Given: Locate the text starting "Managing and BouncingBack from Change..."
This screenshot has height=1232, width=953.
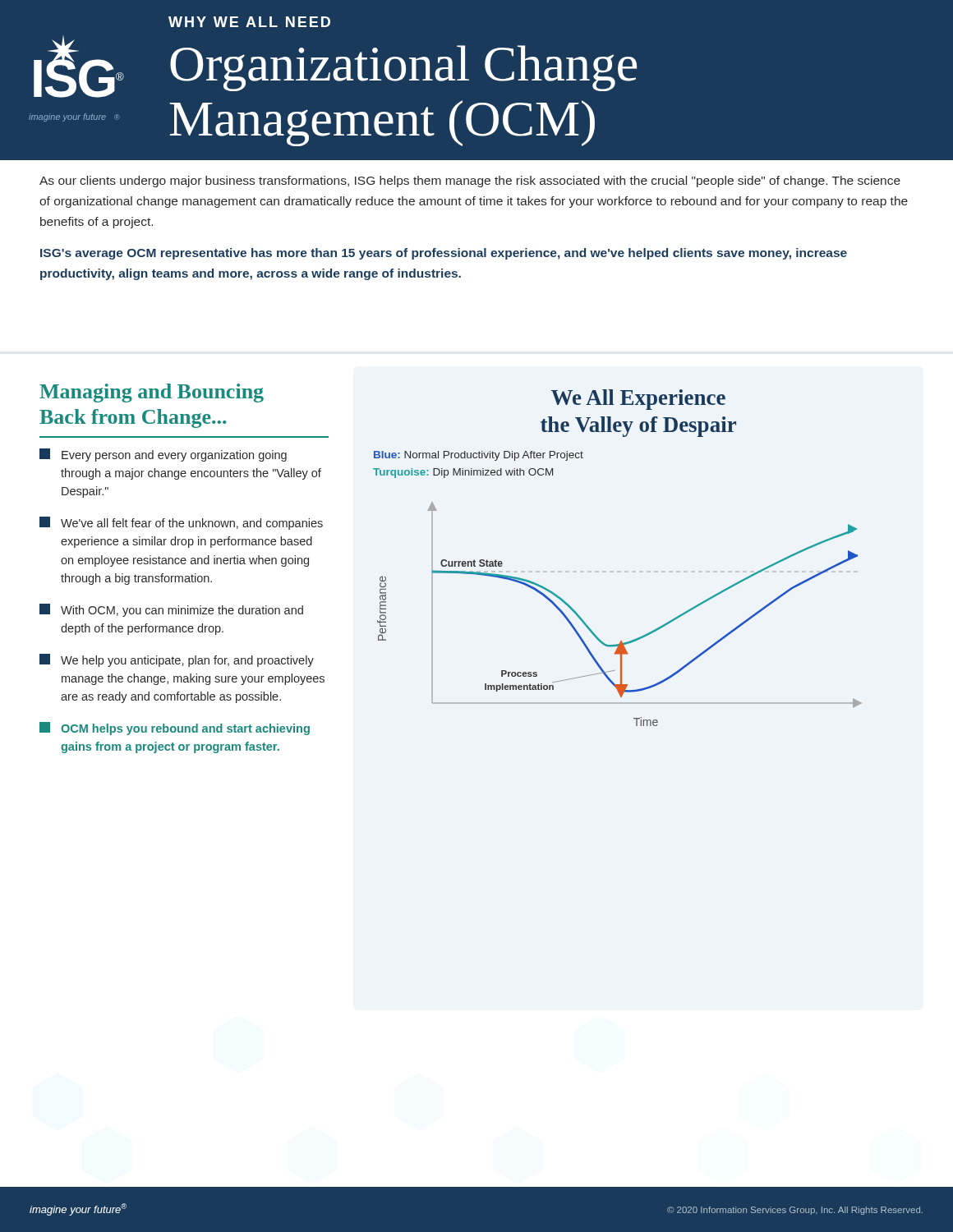Looking at the screenshot, I should click(152, 404).
